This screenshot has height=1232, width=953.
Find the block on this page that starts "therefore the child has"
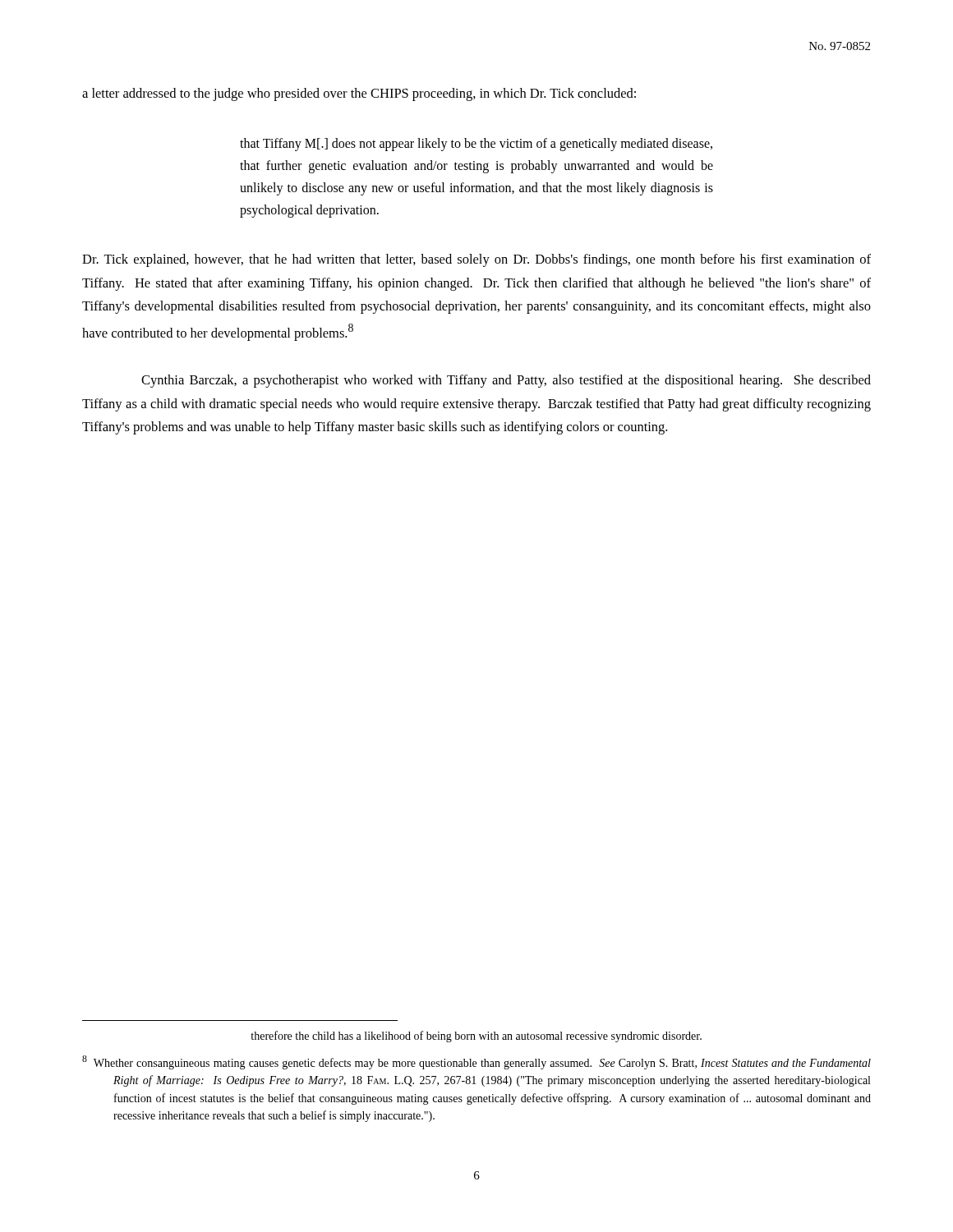click(x=476, y=1073)
